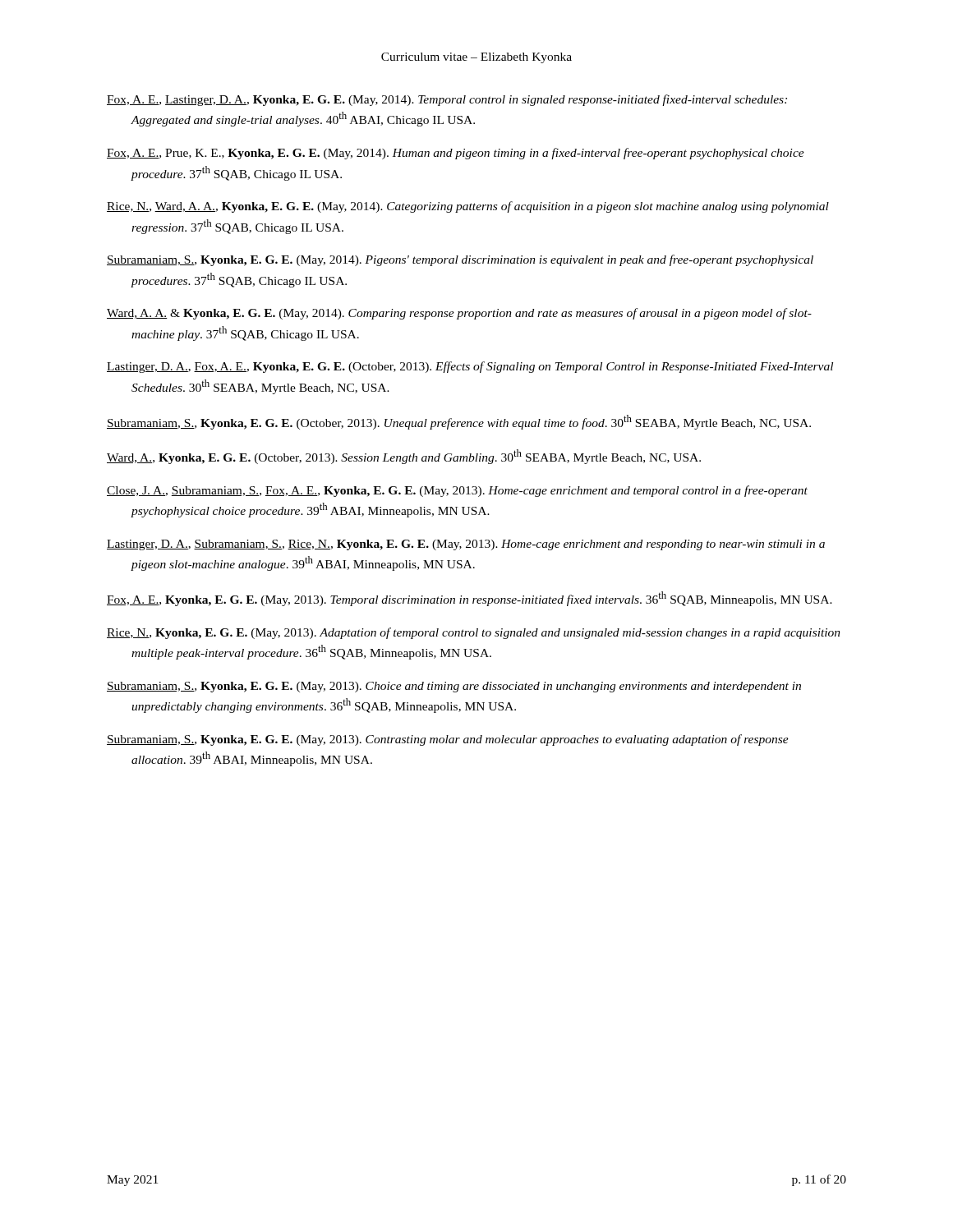The width and height of the screenshot is (953, 1232).
Task: Find the text block starting "Lastinger, D. A., Fox, A."
Action: point(476,377)
